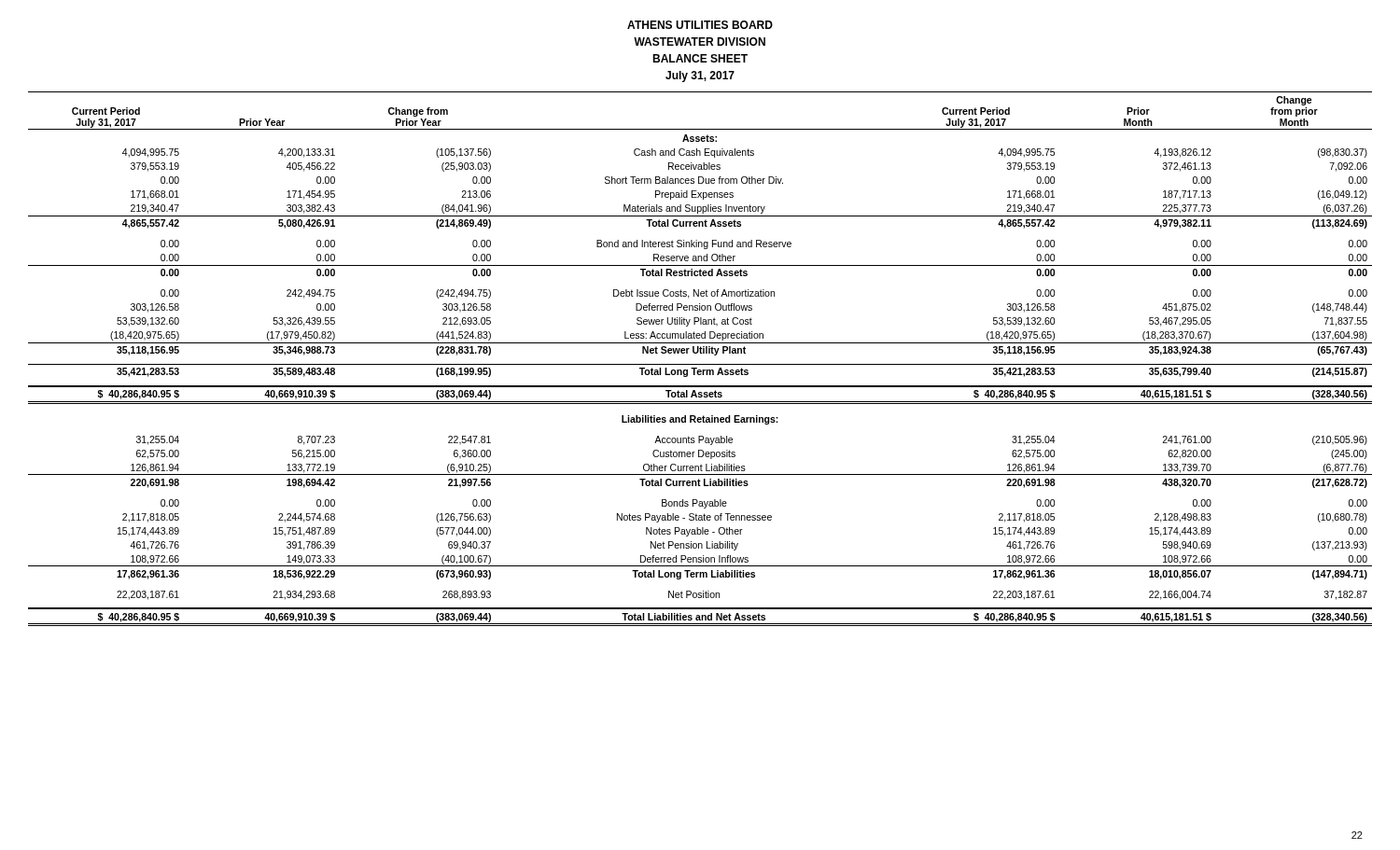Click on the table containing "Total Long Term Liabilities"
The width and height of the screenshot is (1400, 850).
[700, 359]
